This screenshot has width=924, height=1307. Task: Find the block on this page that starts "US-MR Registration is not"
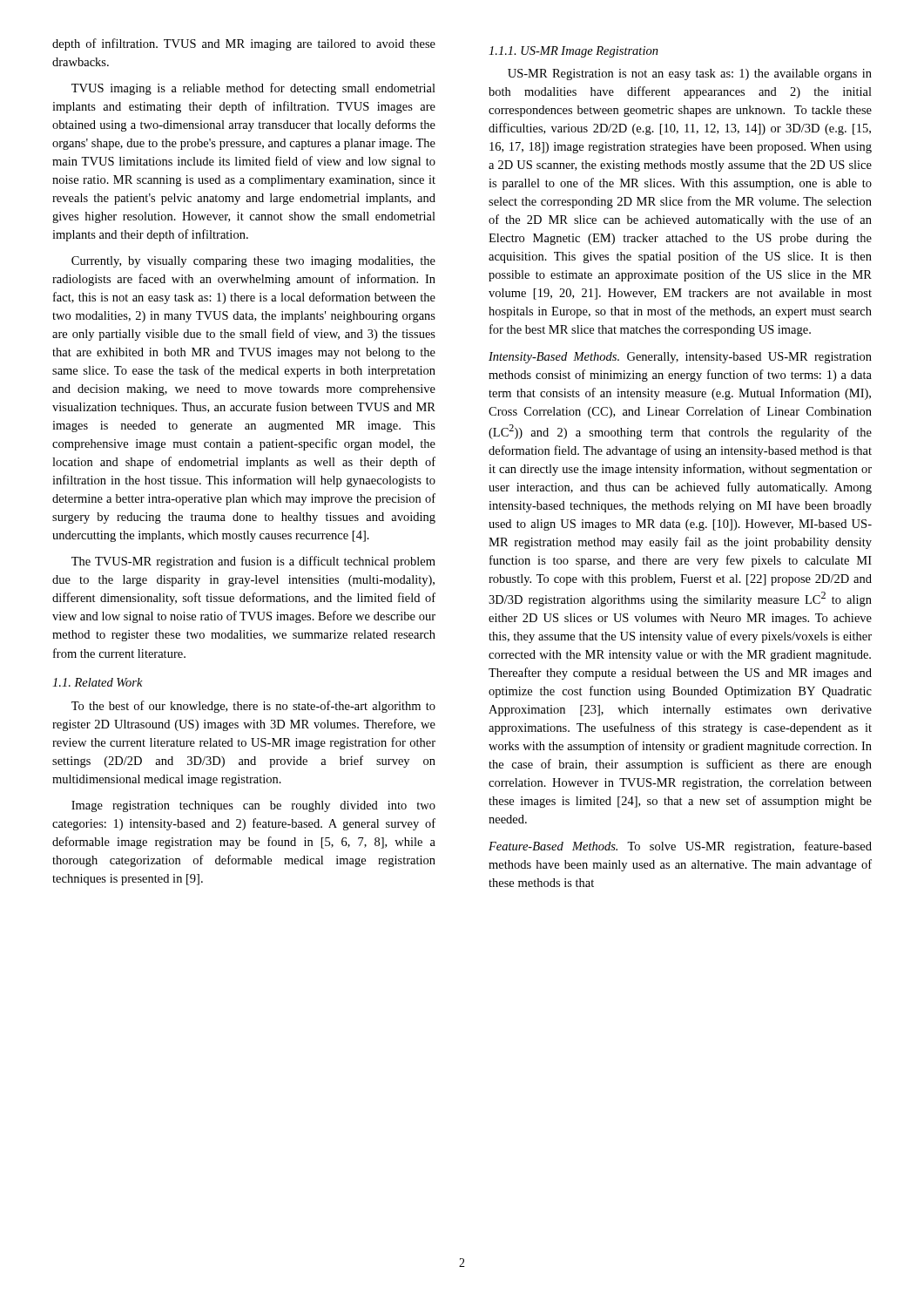point(680,478)
